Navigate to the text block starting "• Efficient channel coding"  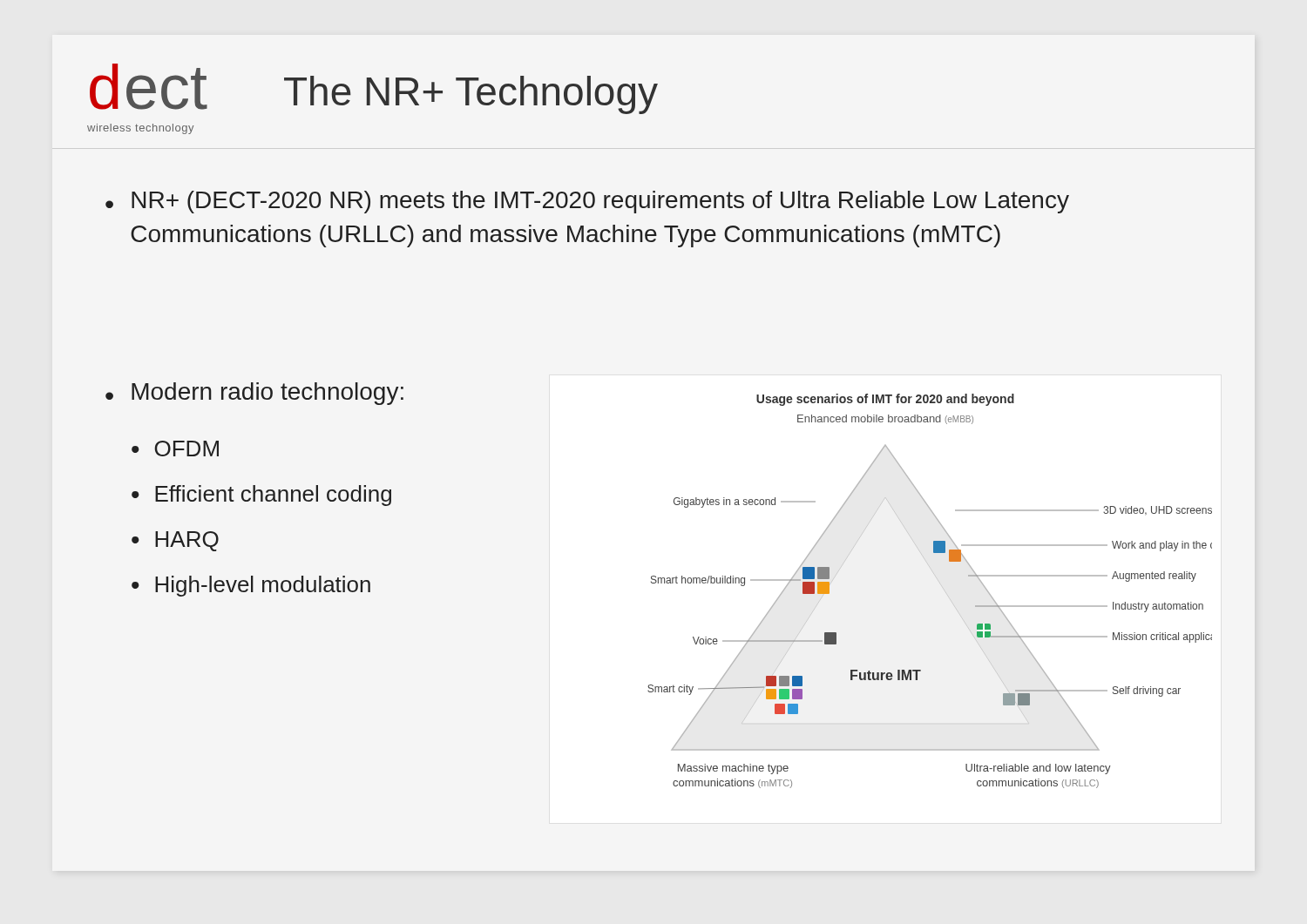point(262,494)
